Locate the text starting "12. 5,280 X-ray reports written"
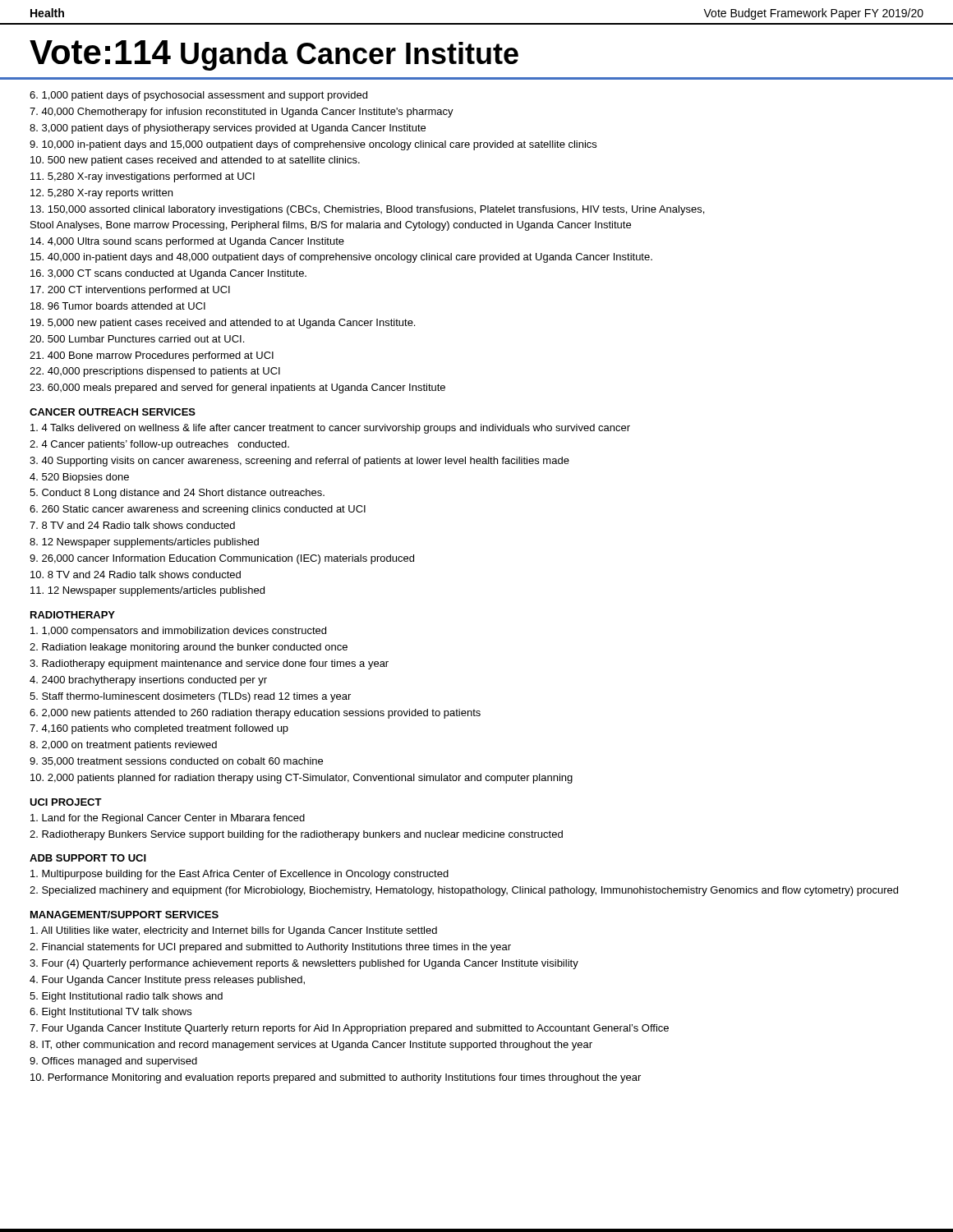The height and width of the screenshot is (1232, 953). click(x=101, y=193)
